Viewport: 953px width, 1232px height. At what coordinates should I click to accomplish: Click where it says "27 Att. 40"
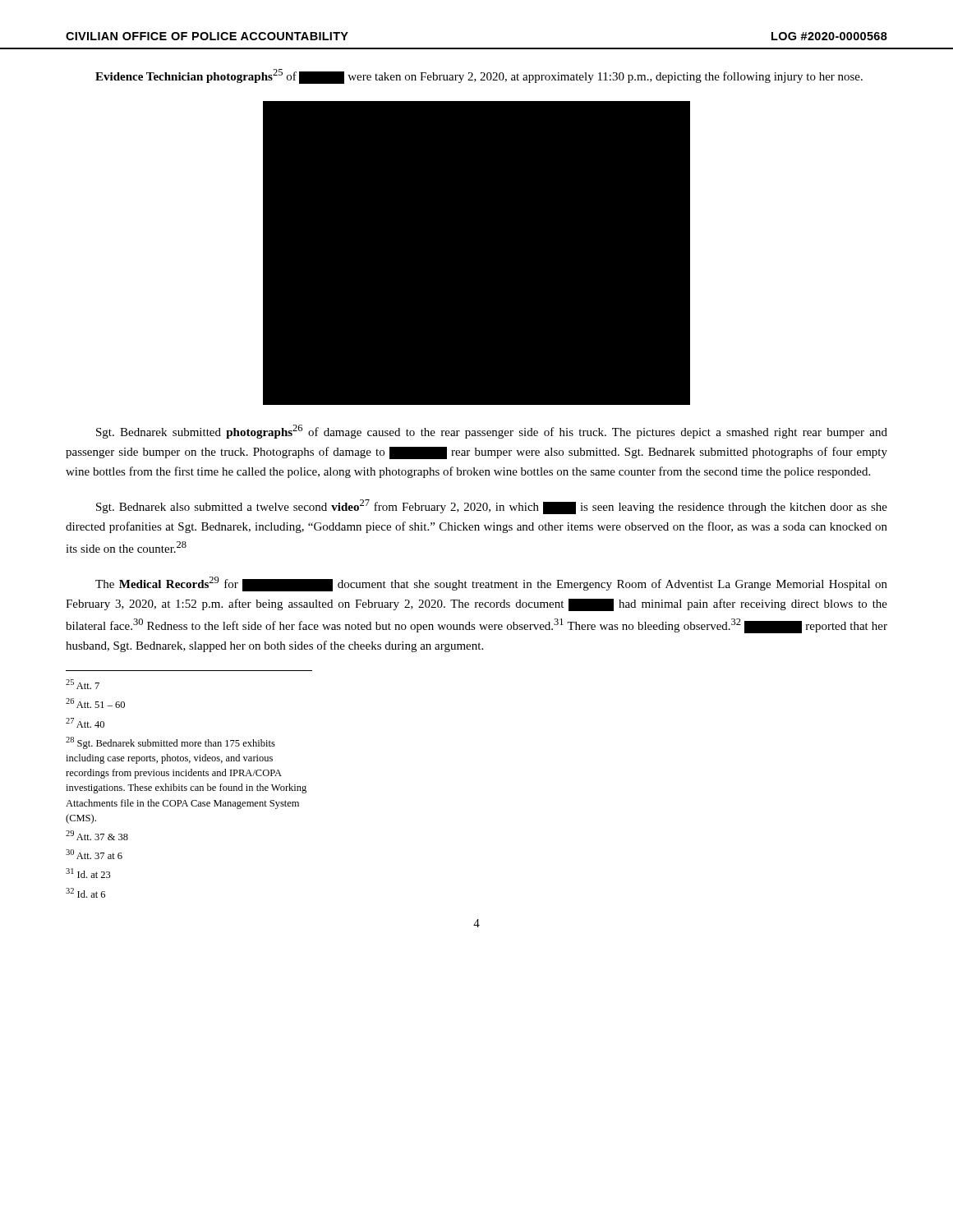[85, 723]
